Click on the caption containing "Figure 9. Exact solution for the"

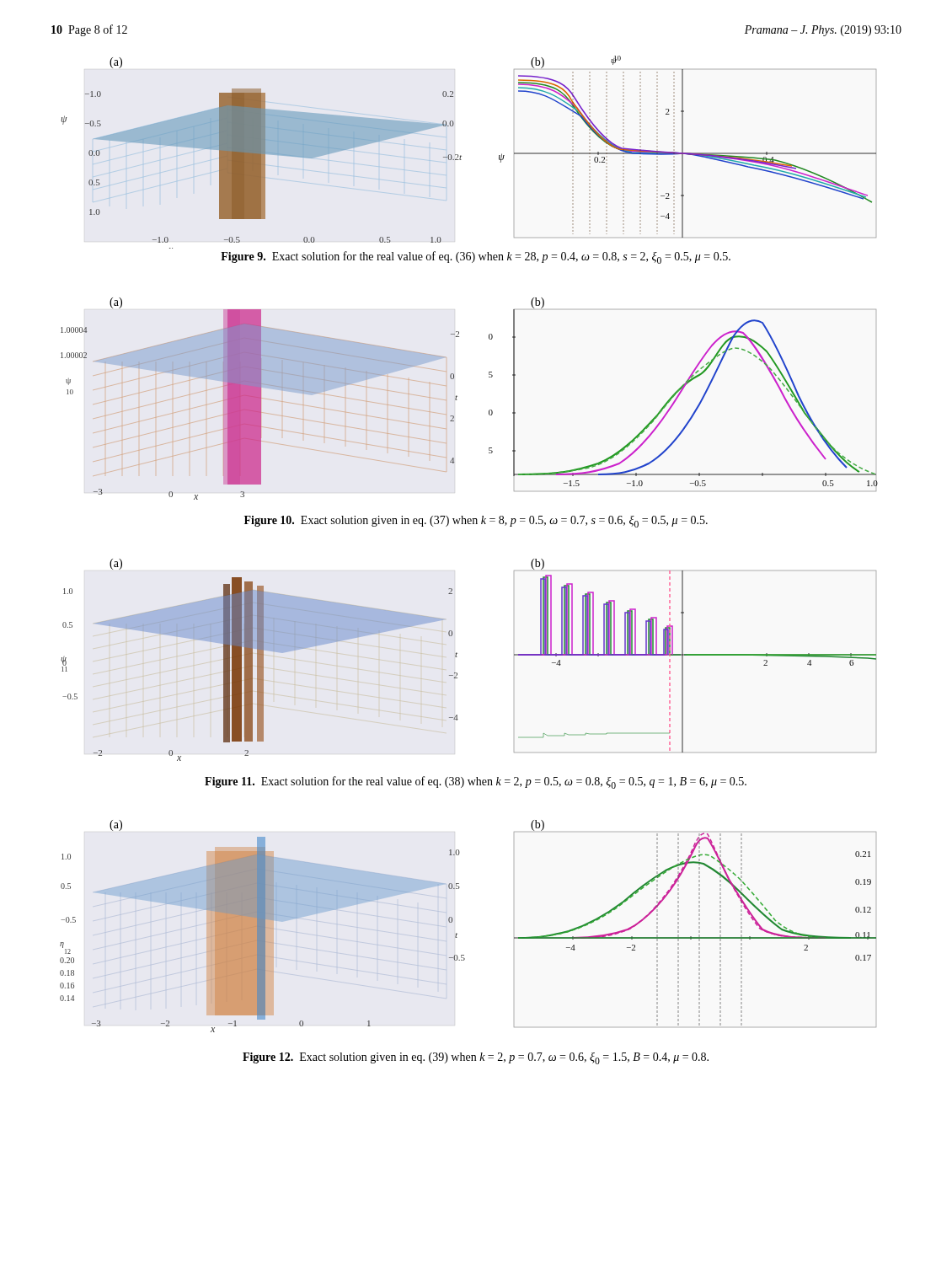pos(476,258)
